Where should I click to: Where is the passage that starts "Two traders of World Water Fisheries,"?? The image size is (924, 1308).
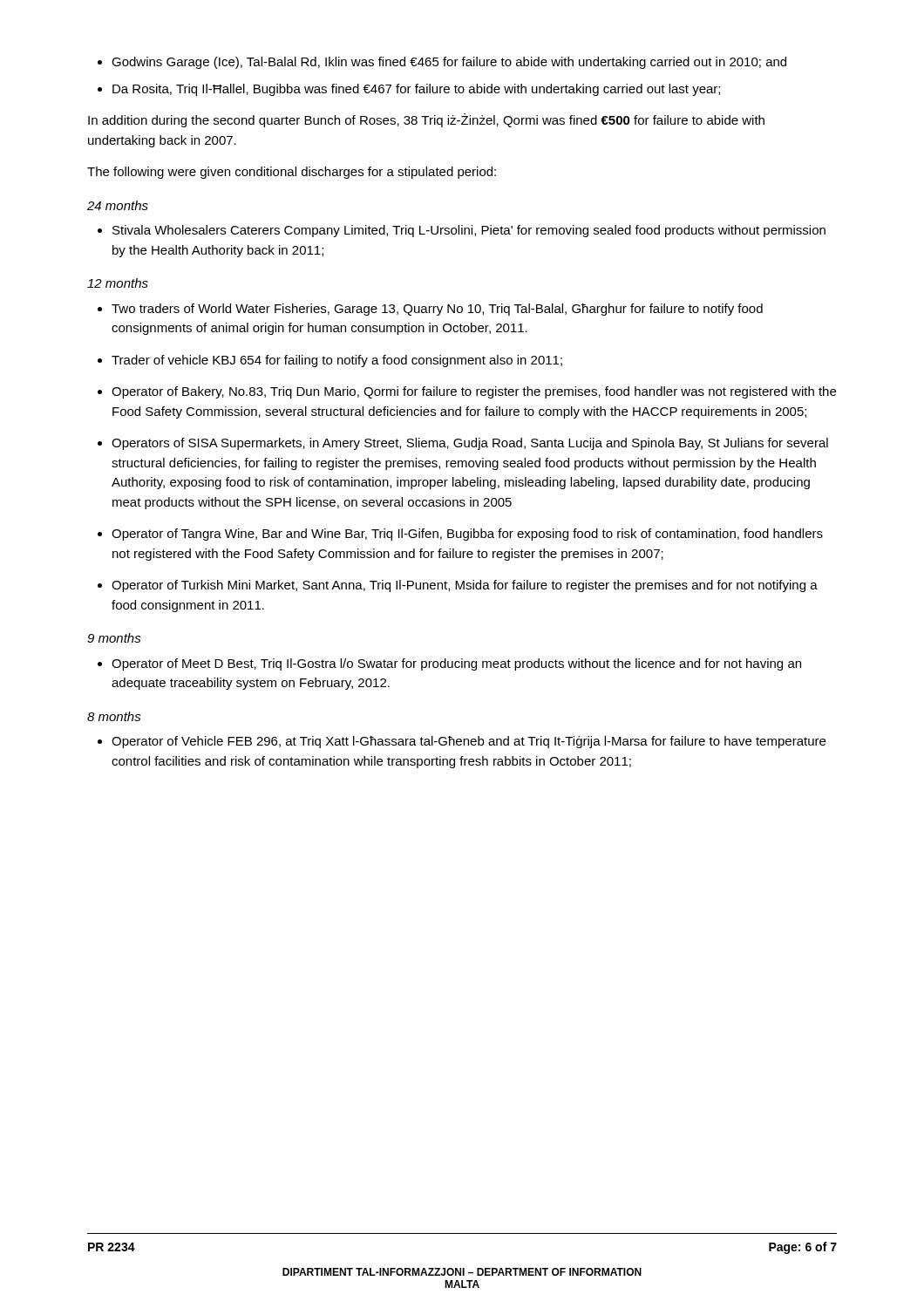(474, 318)
